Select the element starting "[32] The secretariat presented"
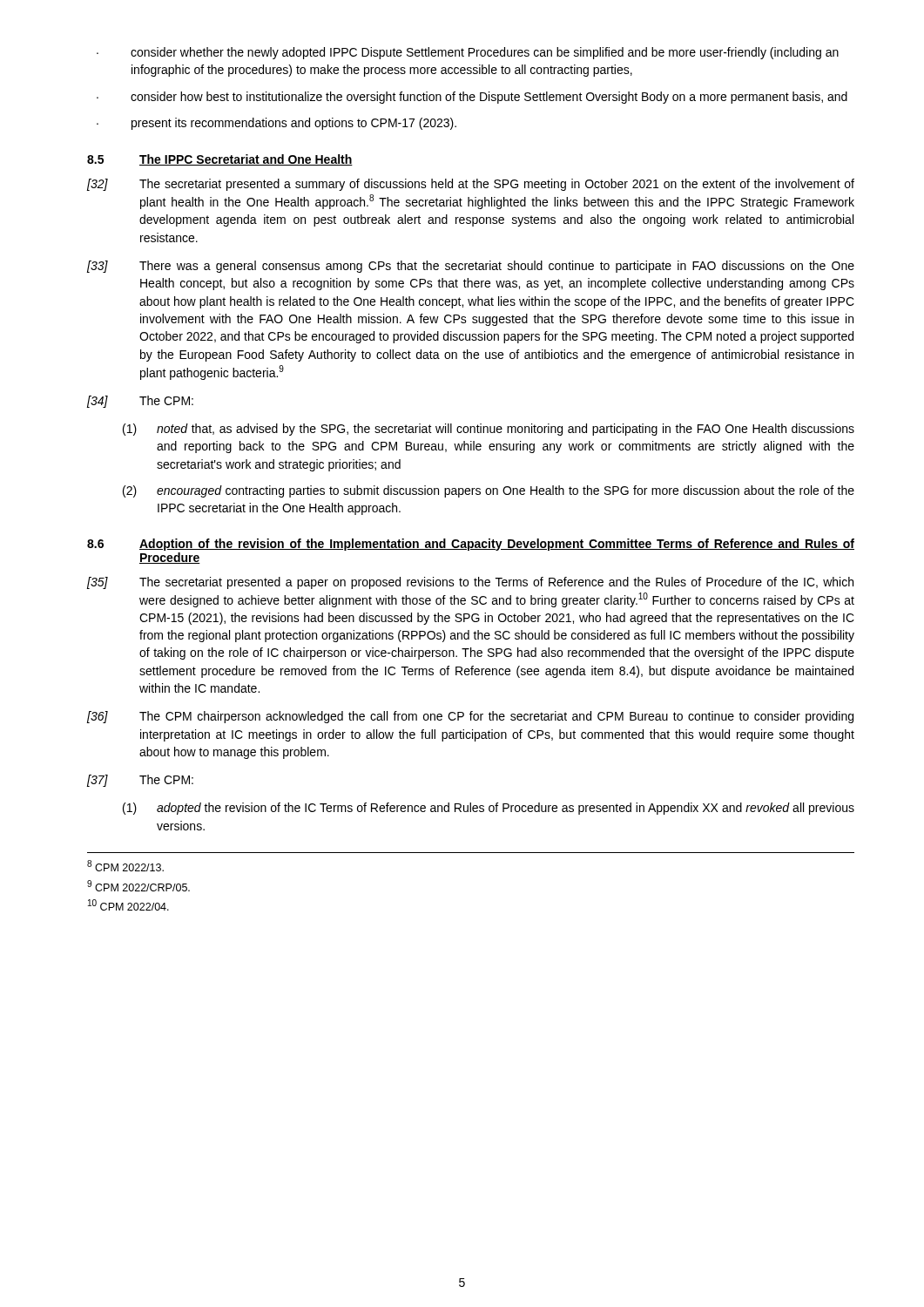The image size is (924, 1307). (x=471, y=211)
